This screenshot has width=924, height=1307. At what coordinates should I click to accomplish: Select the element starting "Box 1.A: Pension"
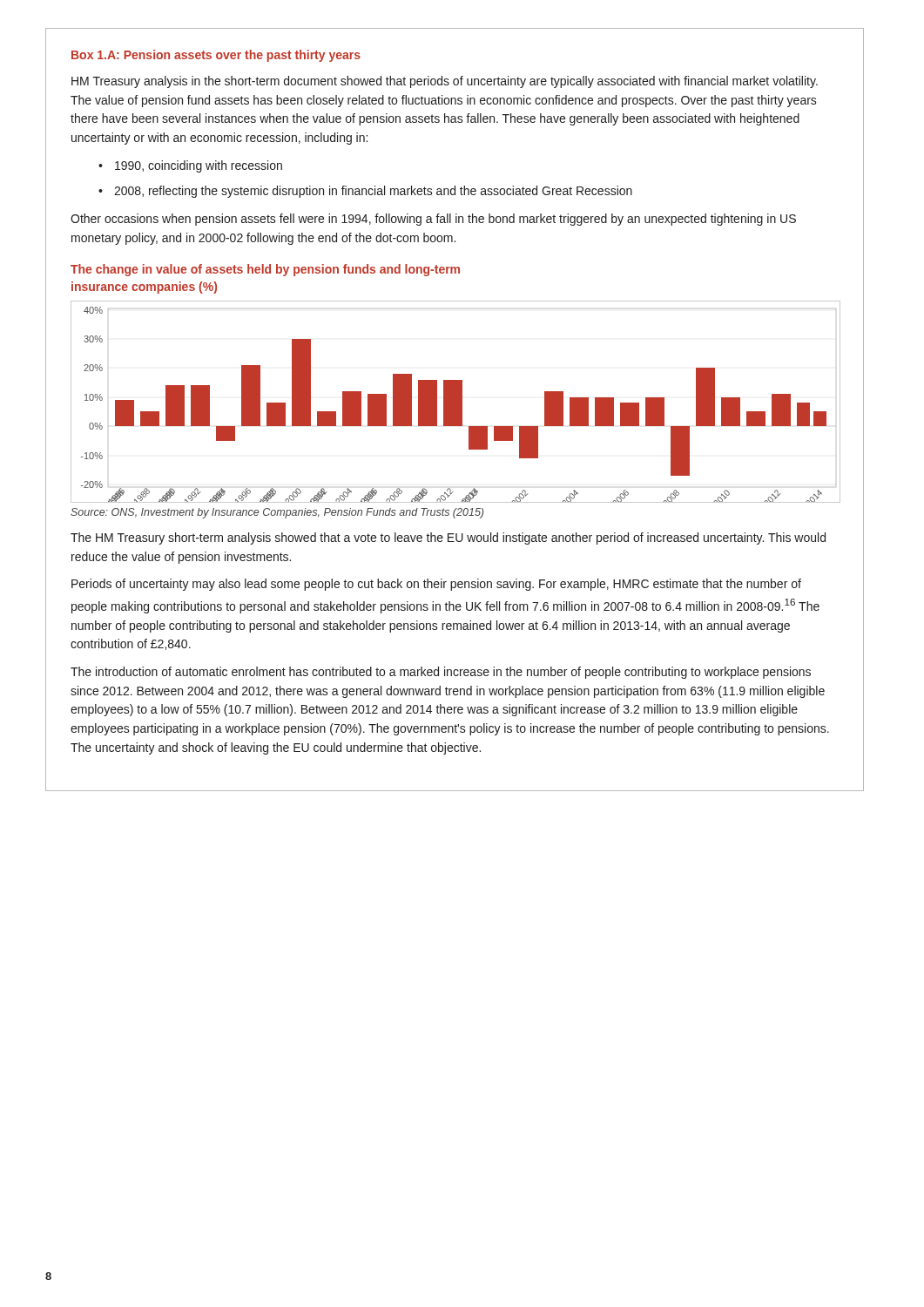216,55
